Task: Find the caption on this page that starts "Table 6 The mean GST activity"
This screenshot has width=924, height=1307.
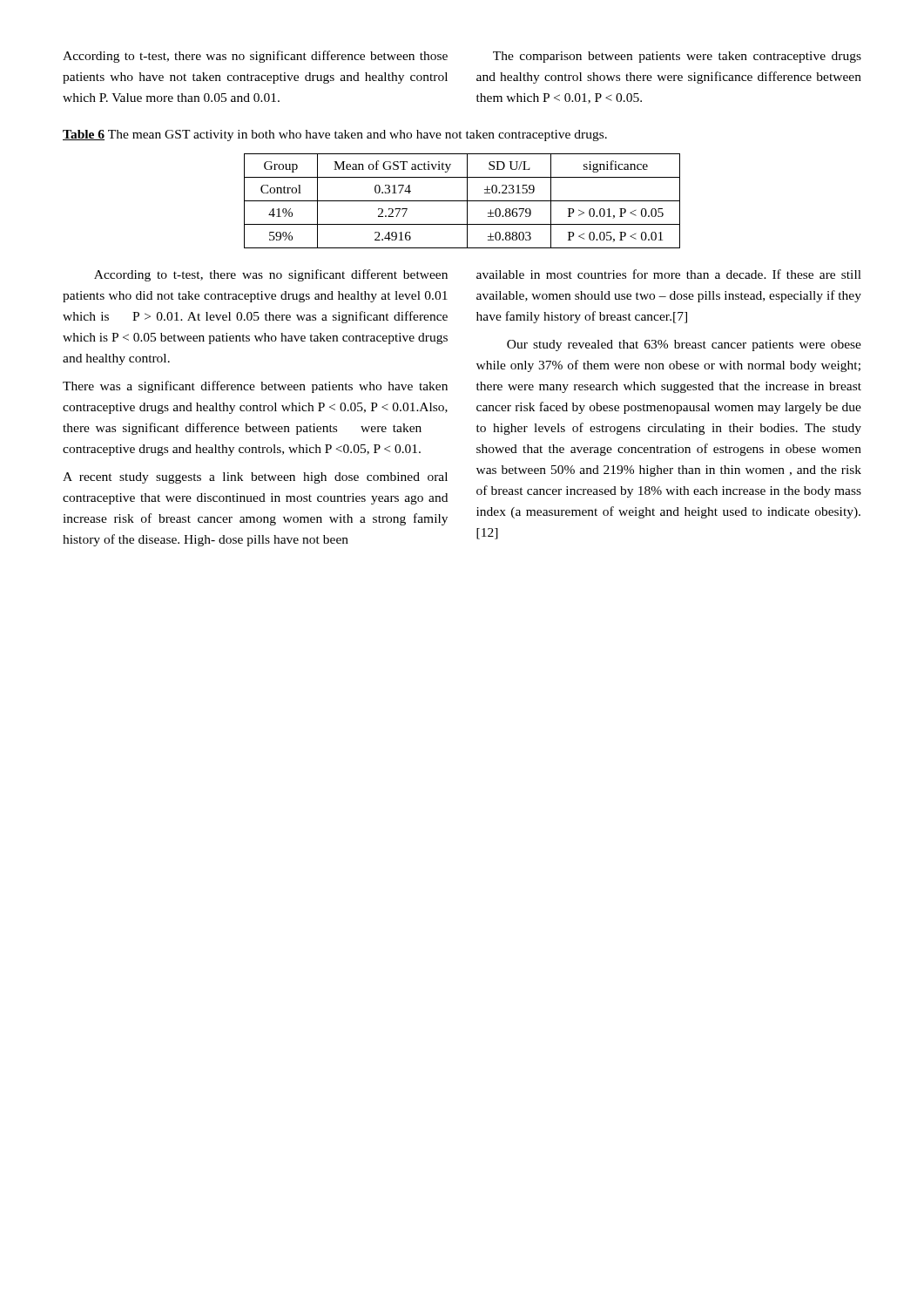Action: pos(335,134)
